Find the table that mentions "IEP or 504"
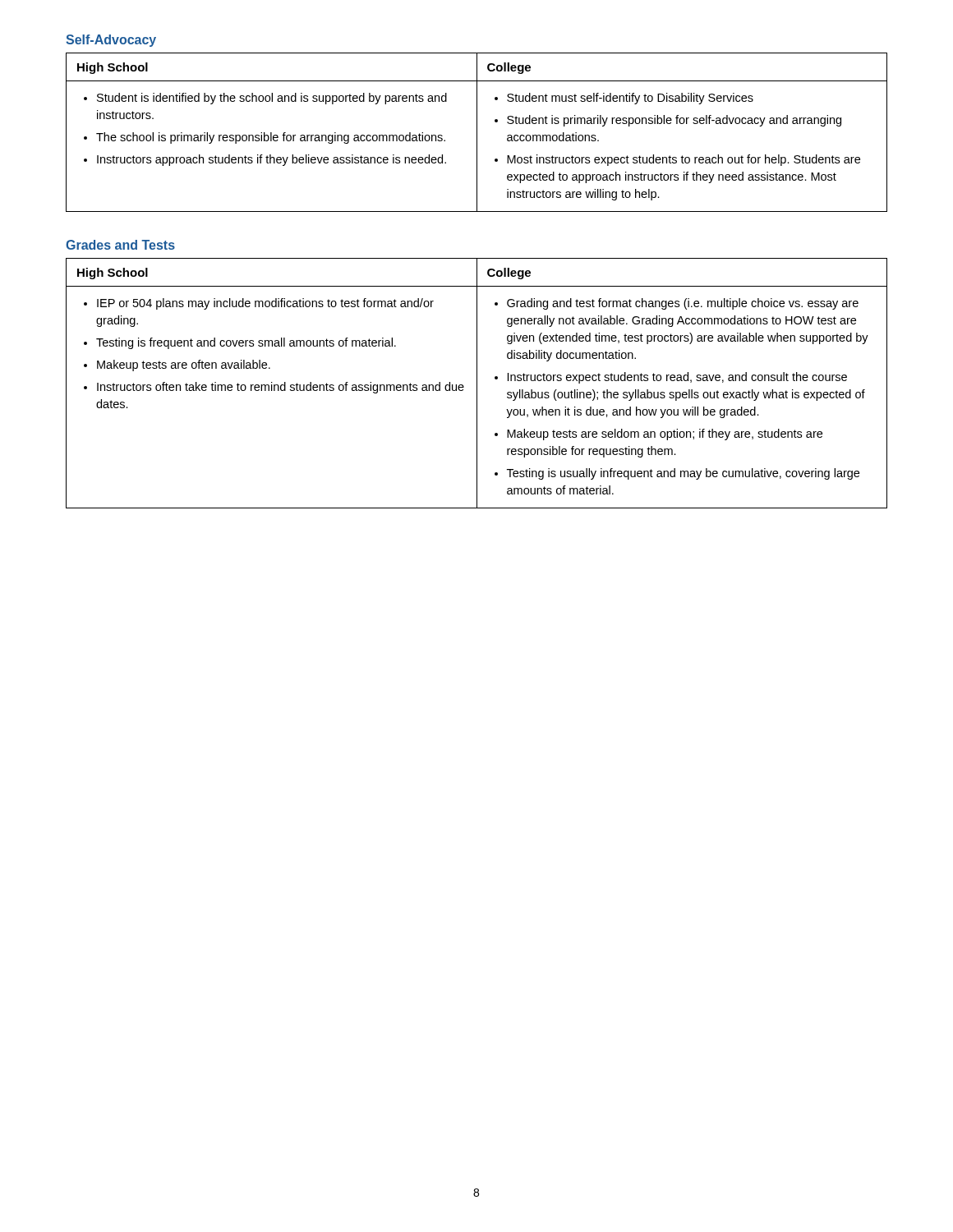 (476, 383)
